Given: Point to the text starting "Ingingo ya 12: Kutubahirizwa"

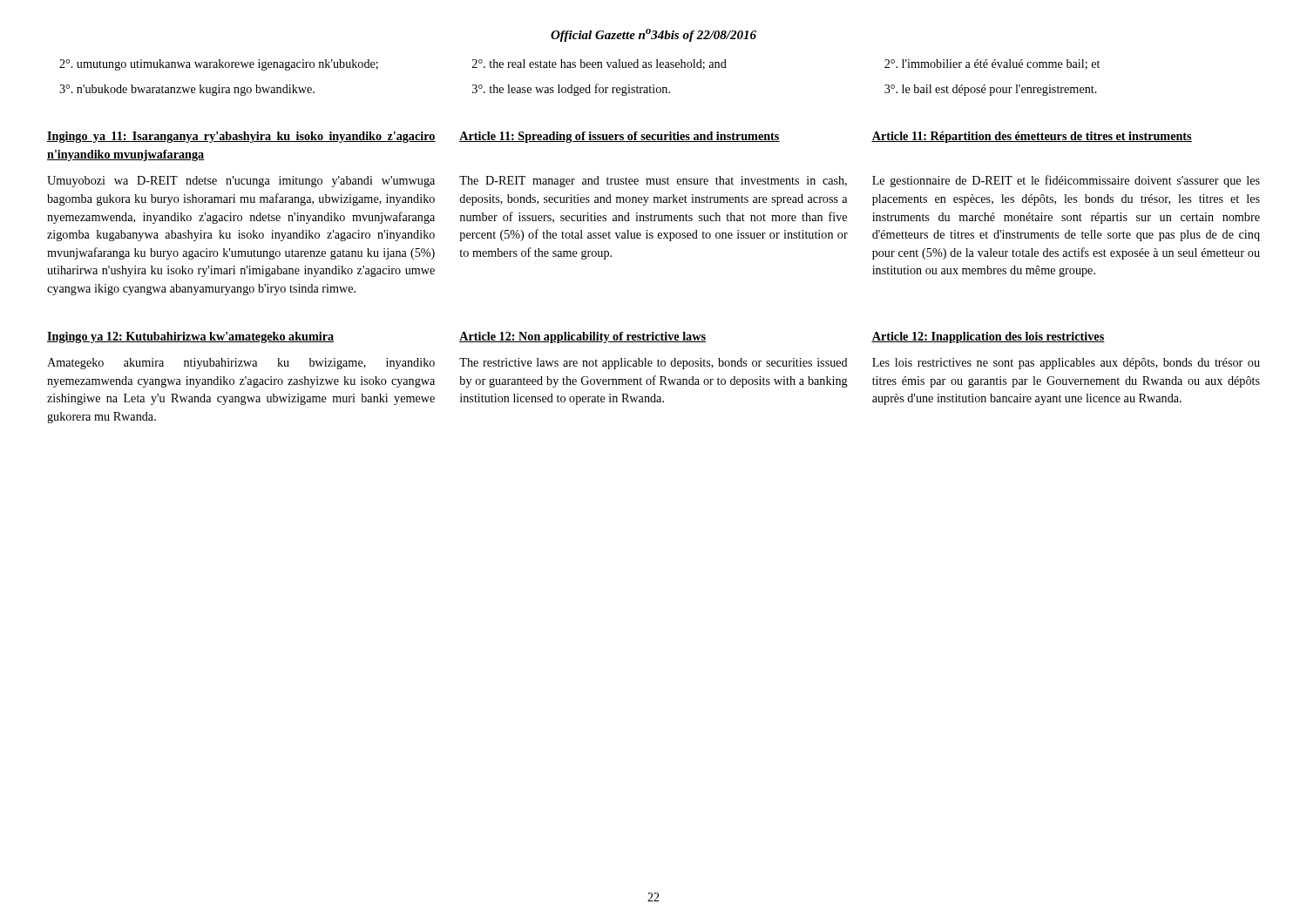Looking at the screenshot, I should tap(190, 336).
